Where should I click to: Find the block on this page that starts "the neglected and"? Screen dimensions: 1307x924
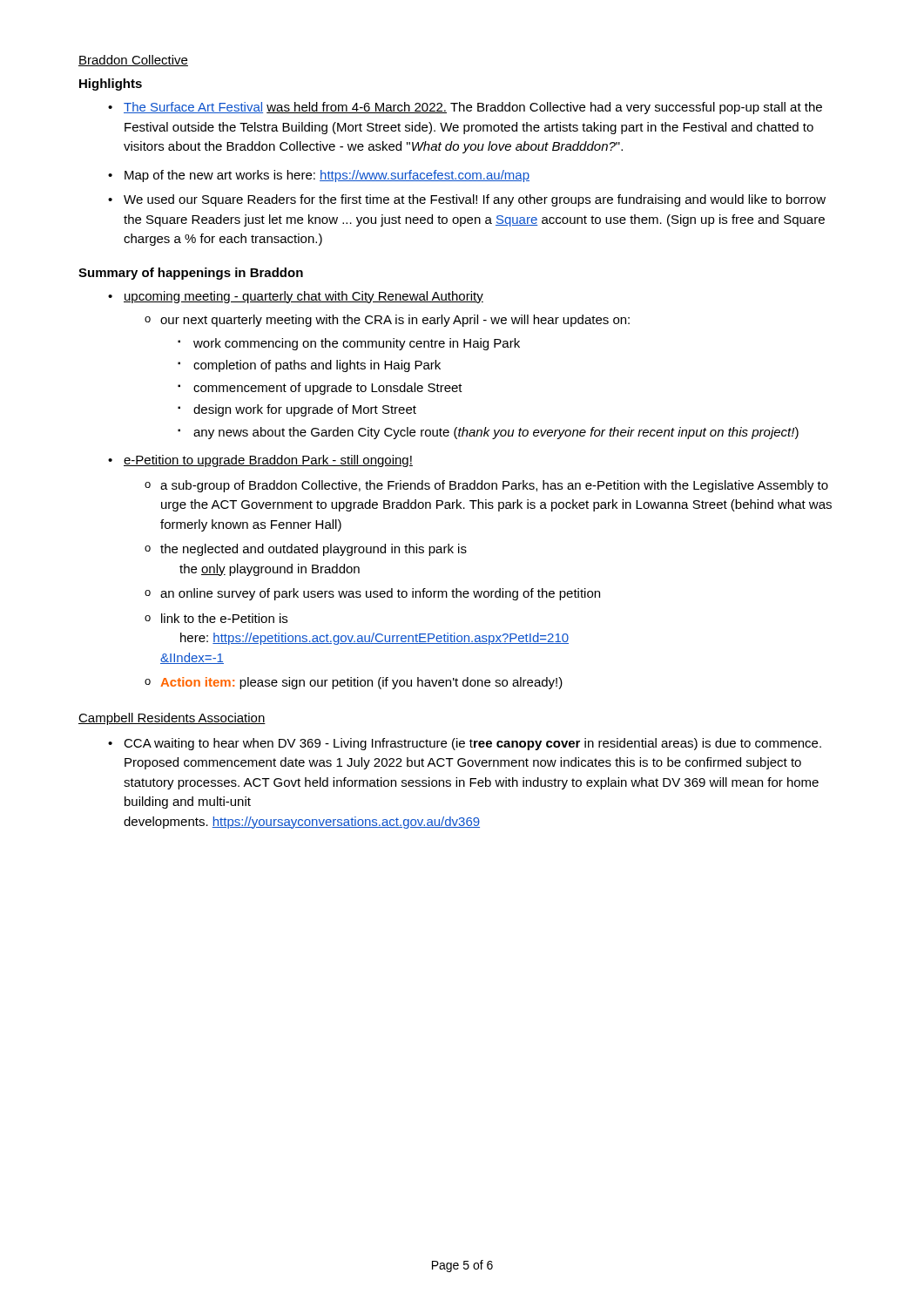tap(313, 558)
